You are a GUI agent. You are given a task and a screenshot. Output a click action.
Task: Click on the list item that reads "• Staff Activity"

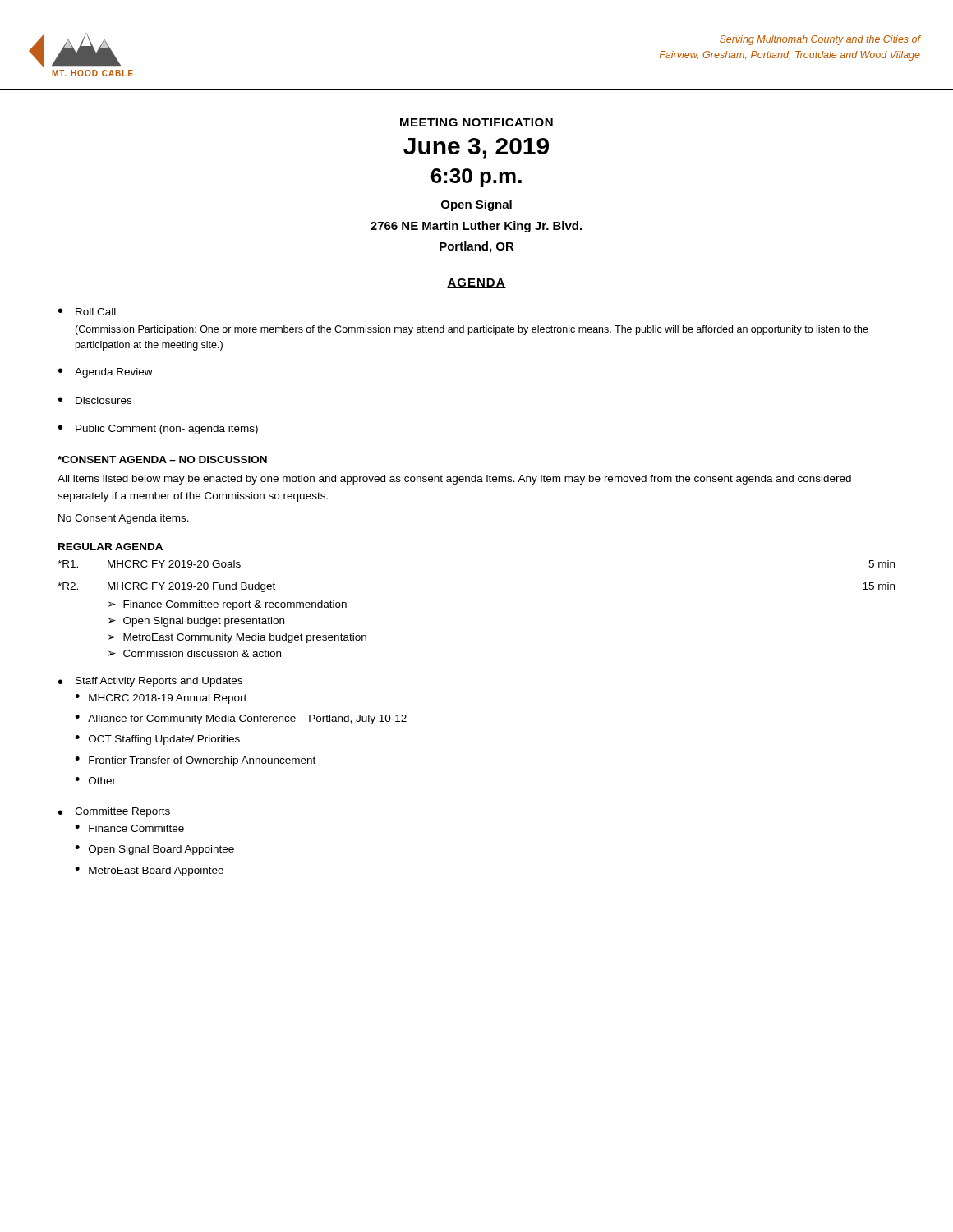pos(150,682)
